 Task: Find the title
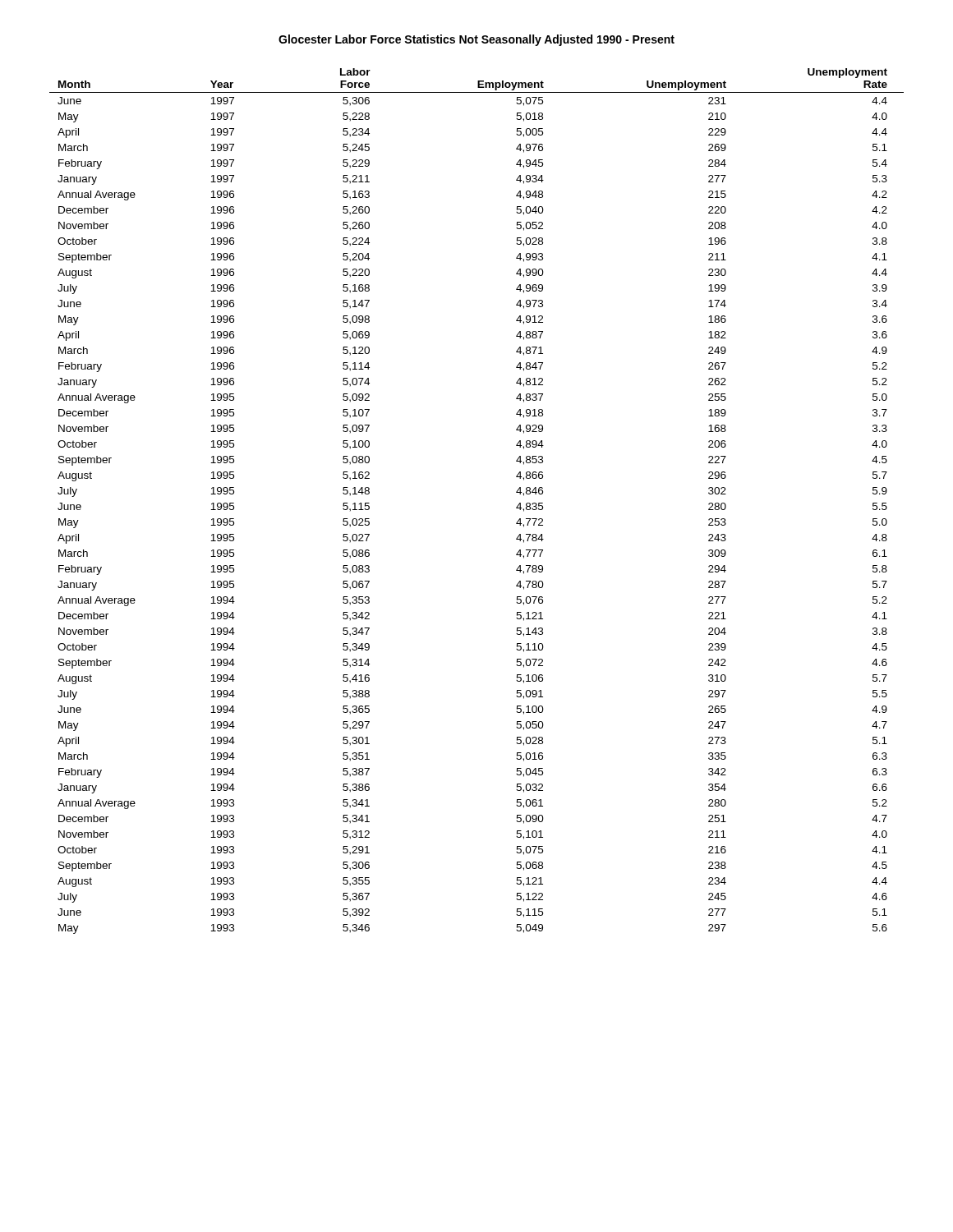point(476,39)
